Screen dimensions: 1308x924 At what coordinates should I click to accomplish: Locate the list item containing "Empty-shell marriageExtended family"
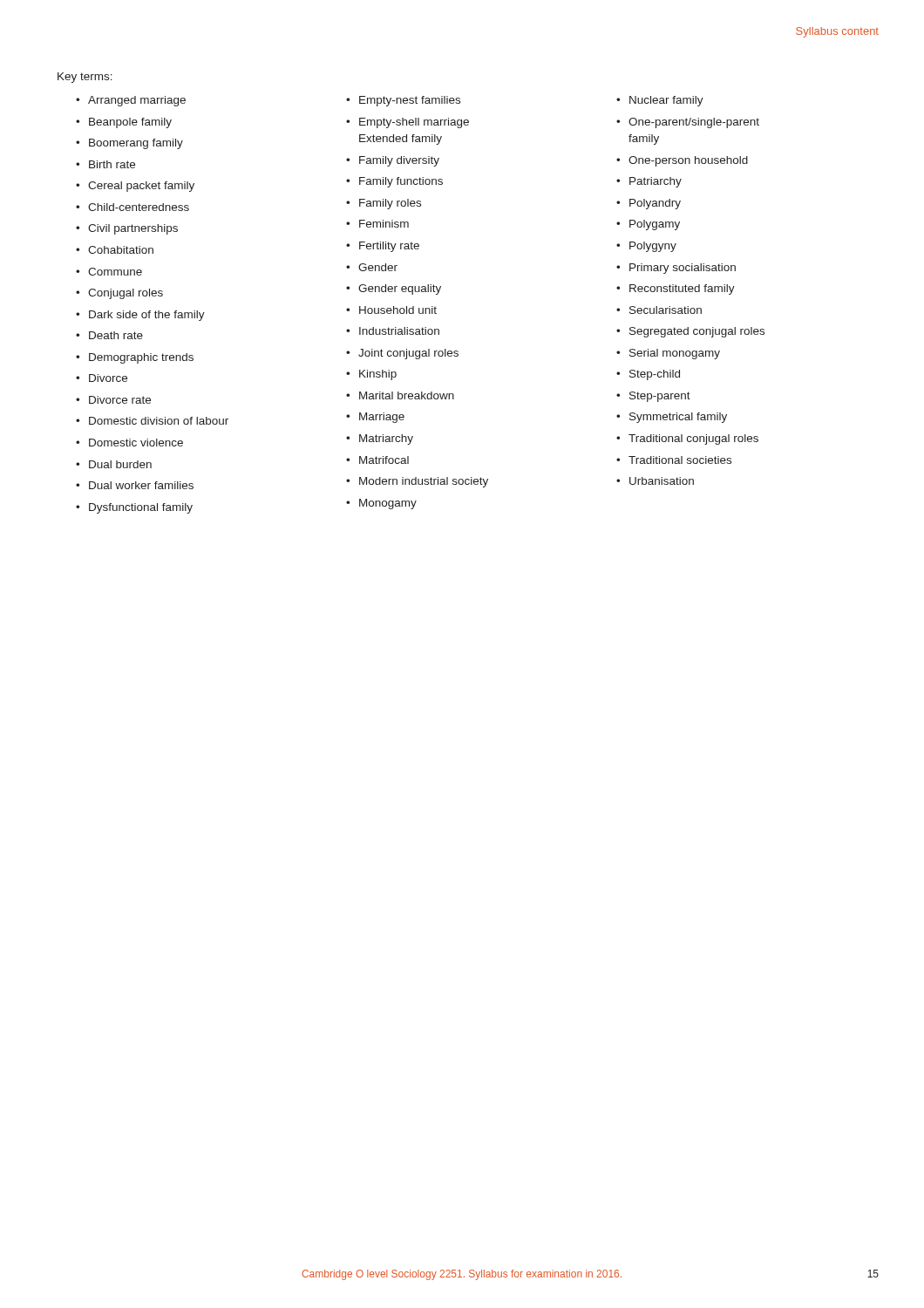coord(414,130)
